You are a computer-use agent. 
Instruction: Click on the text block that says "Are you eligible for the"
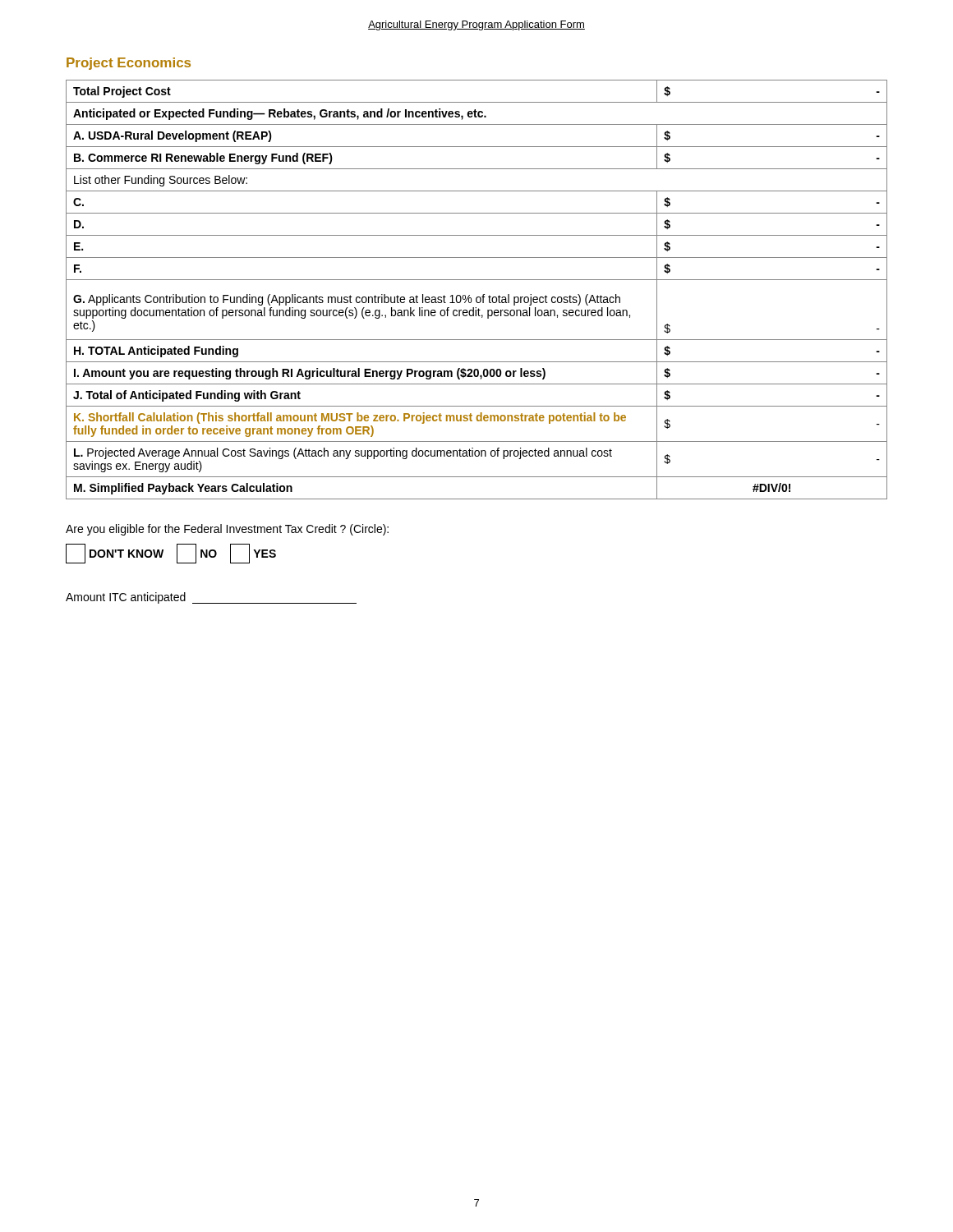pos(228,529)
